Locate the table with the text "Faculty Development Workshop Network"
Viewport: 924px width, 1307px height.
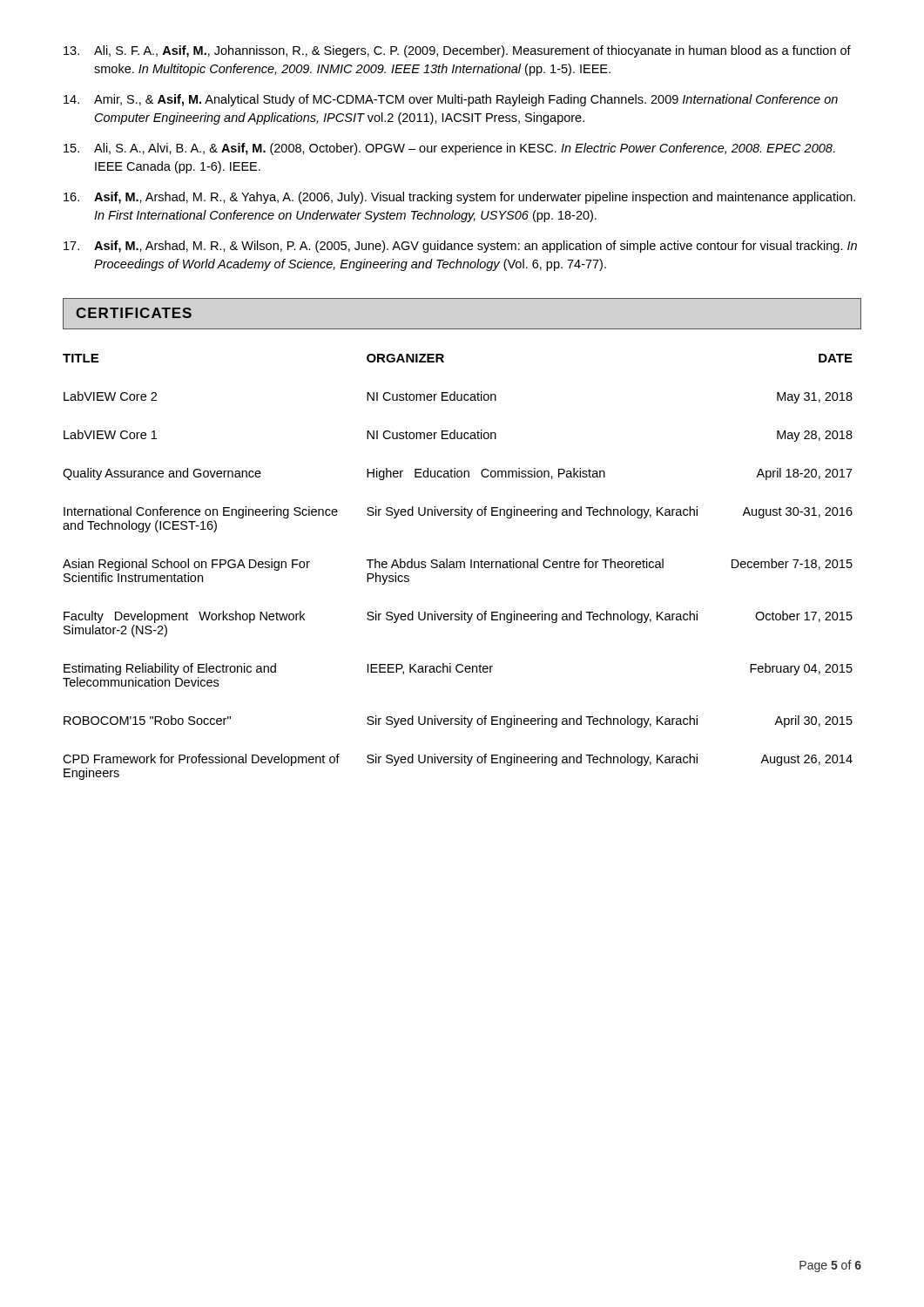[x=462, y=569]
